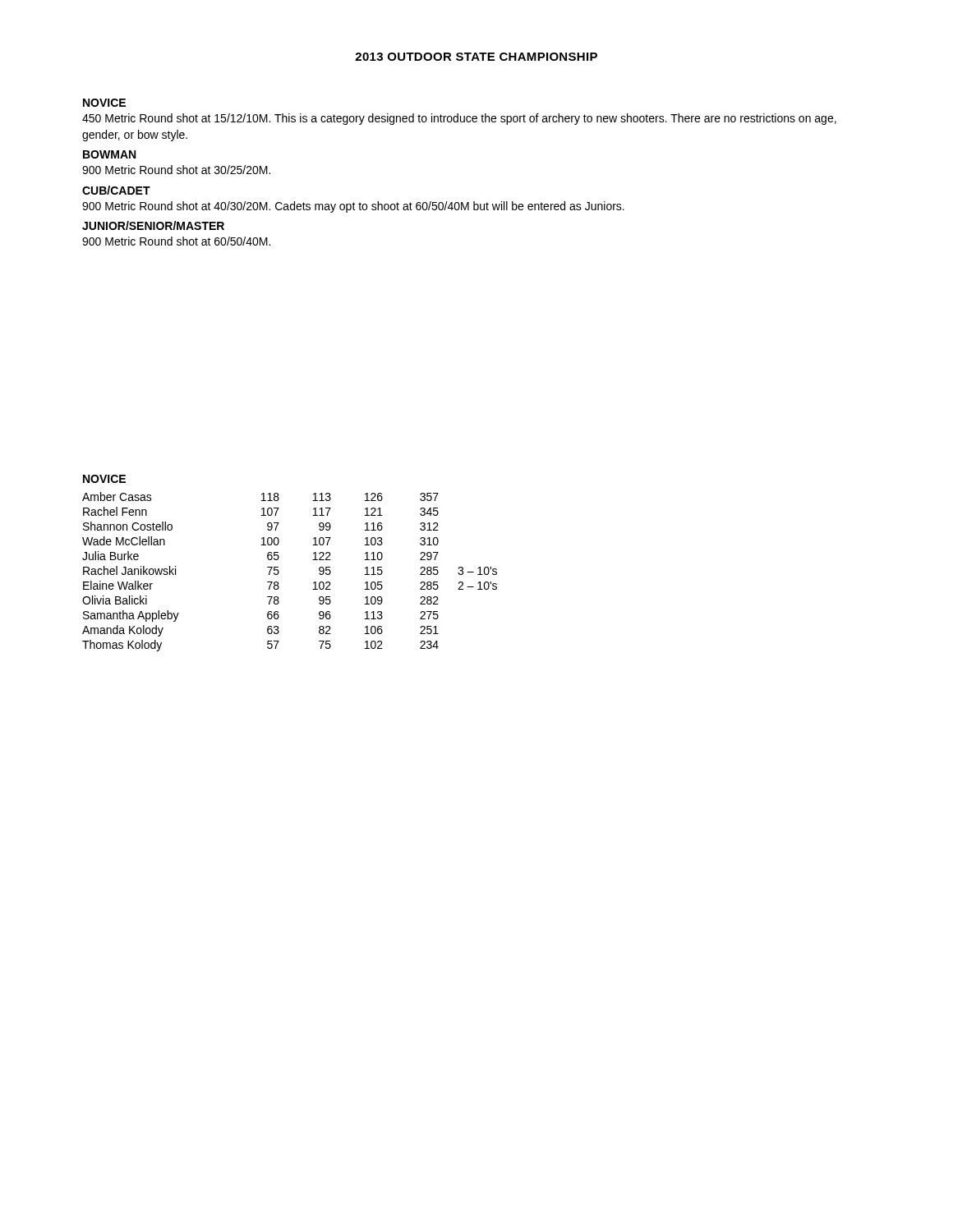Locate the passage starting "450 Metric Round shot at 15/12/10M. This"
953x1232 pixels.
click(459, 126)
